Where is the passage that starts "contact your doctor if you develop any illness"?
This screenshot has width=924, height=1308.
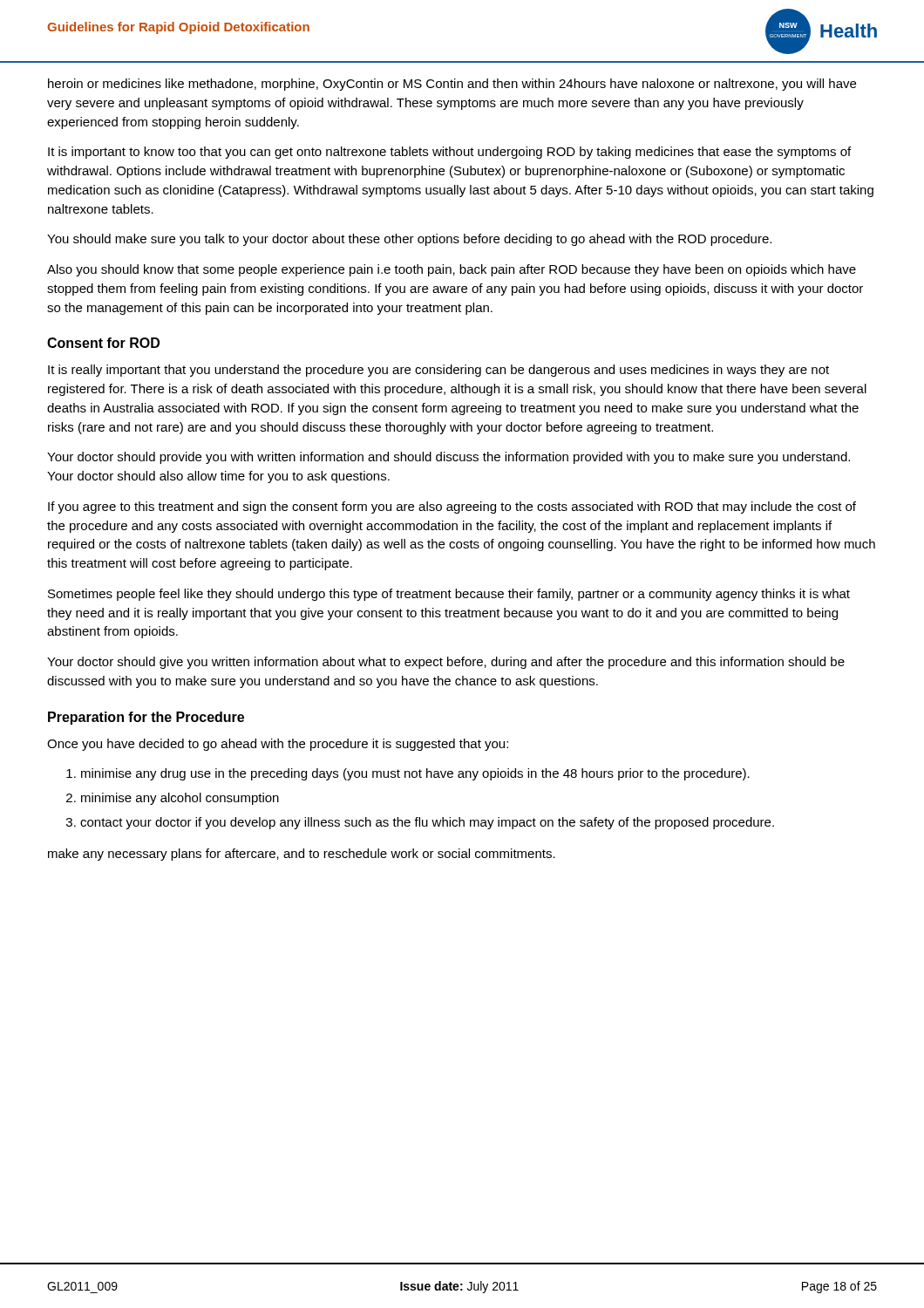pyautogui.click(x=428, y=822)
